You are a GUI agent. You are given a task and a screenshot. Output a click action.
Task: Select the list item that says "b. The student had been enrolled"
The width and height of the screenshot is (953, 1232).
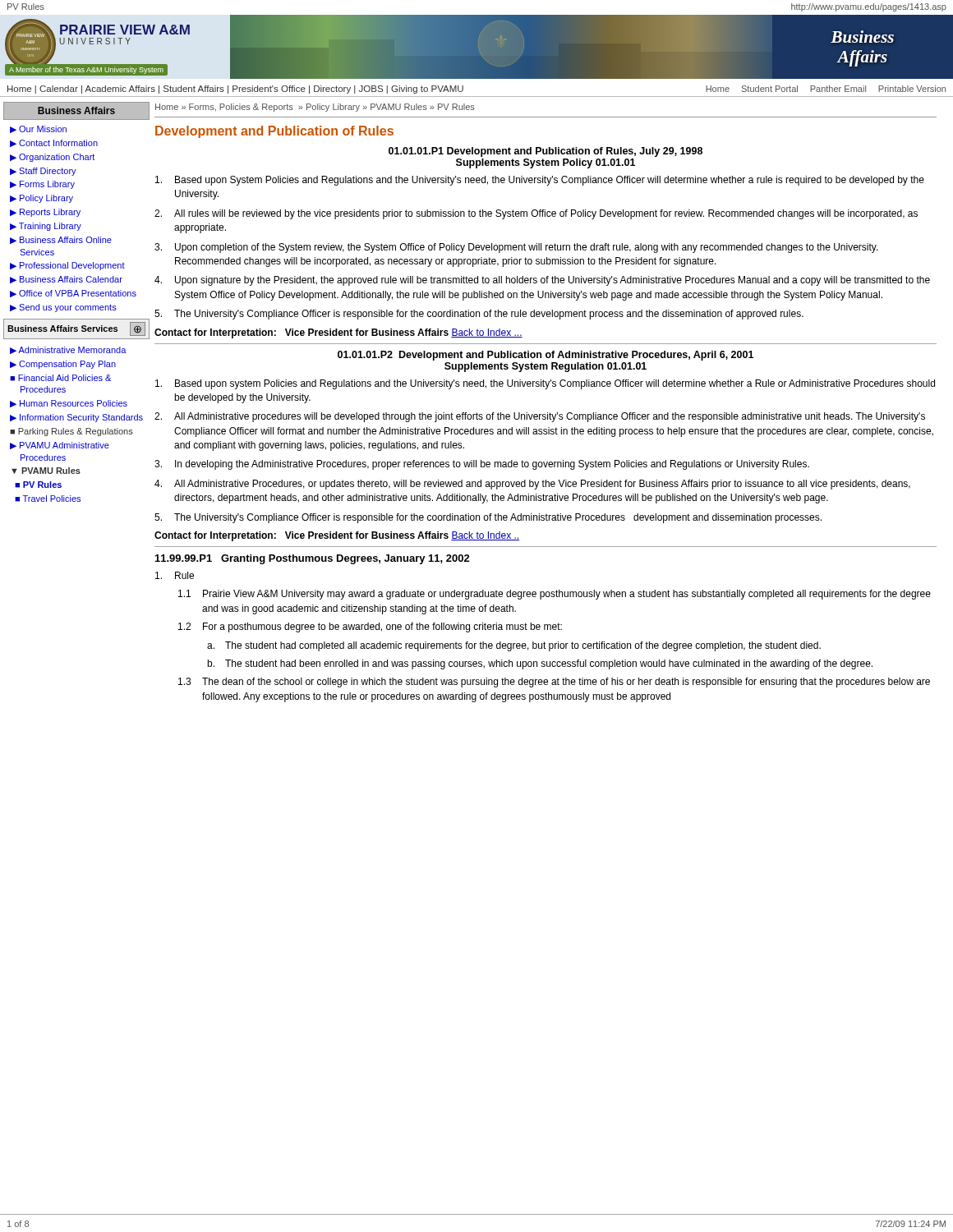point(540,664)
